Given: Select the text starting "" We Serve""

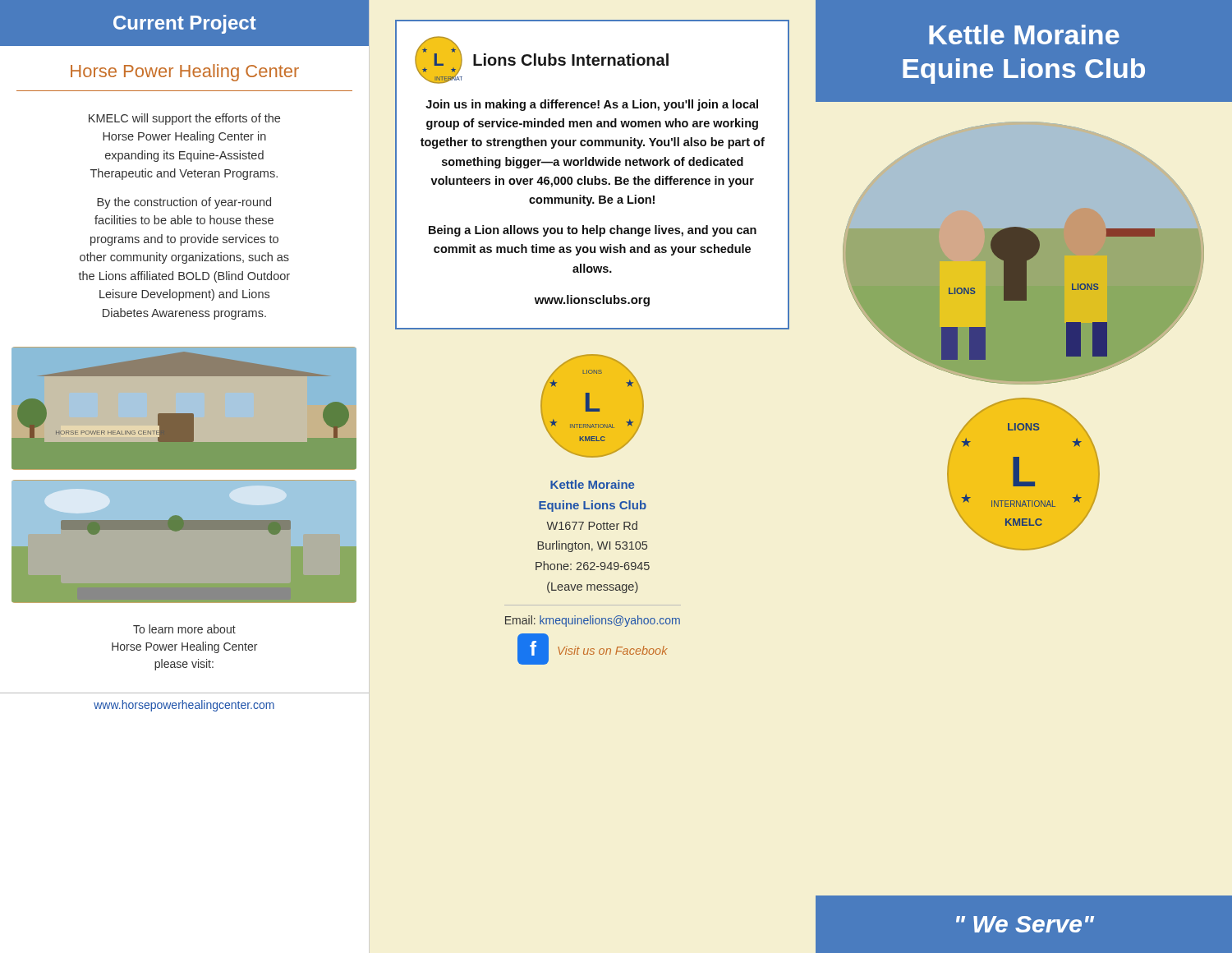Looking at the screenshot, I should 1024,924.
